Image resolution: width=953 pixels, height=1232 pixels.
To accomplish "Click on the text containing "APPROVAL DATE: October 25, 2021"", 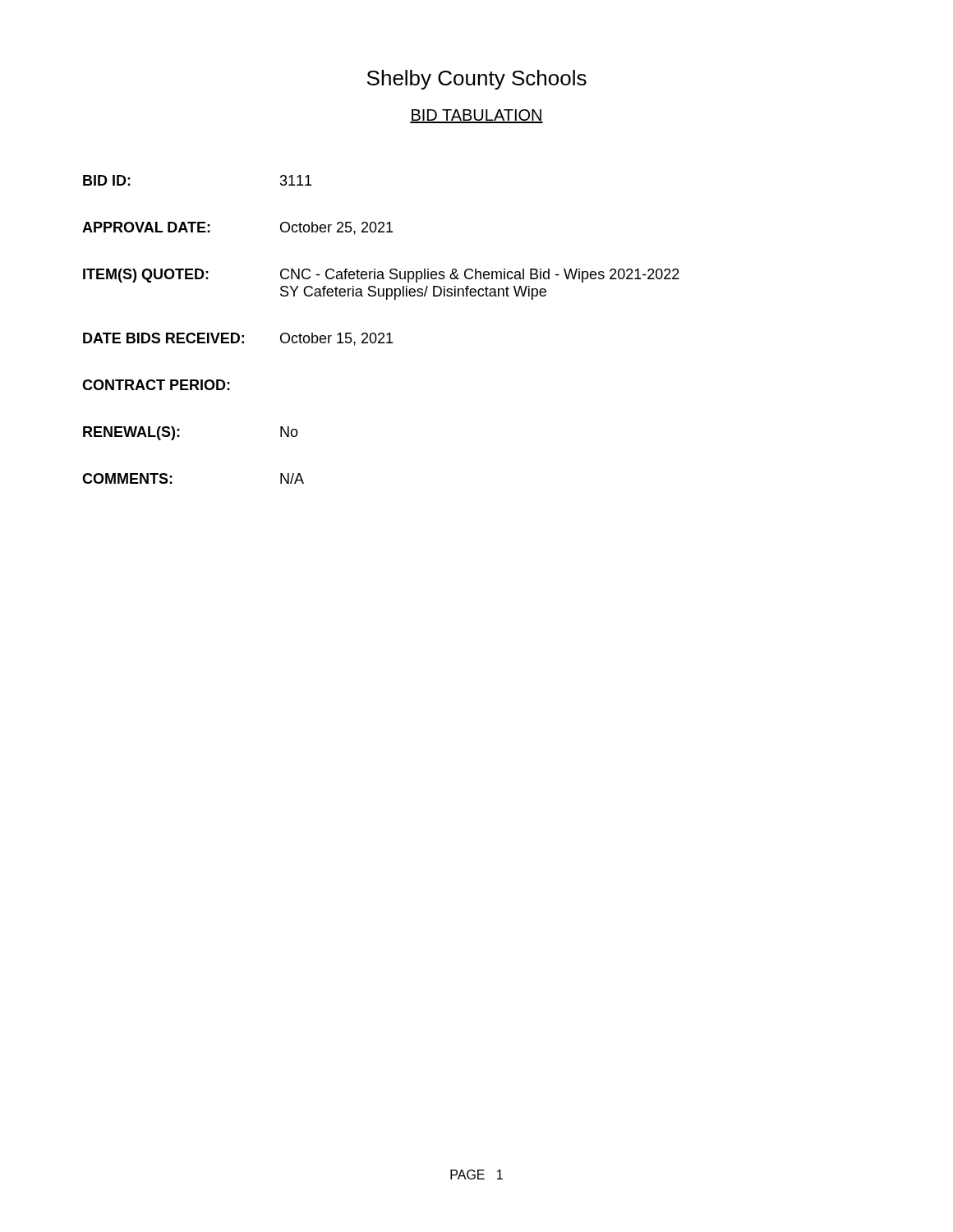I will (134, 228).
